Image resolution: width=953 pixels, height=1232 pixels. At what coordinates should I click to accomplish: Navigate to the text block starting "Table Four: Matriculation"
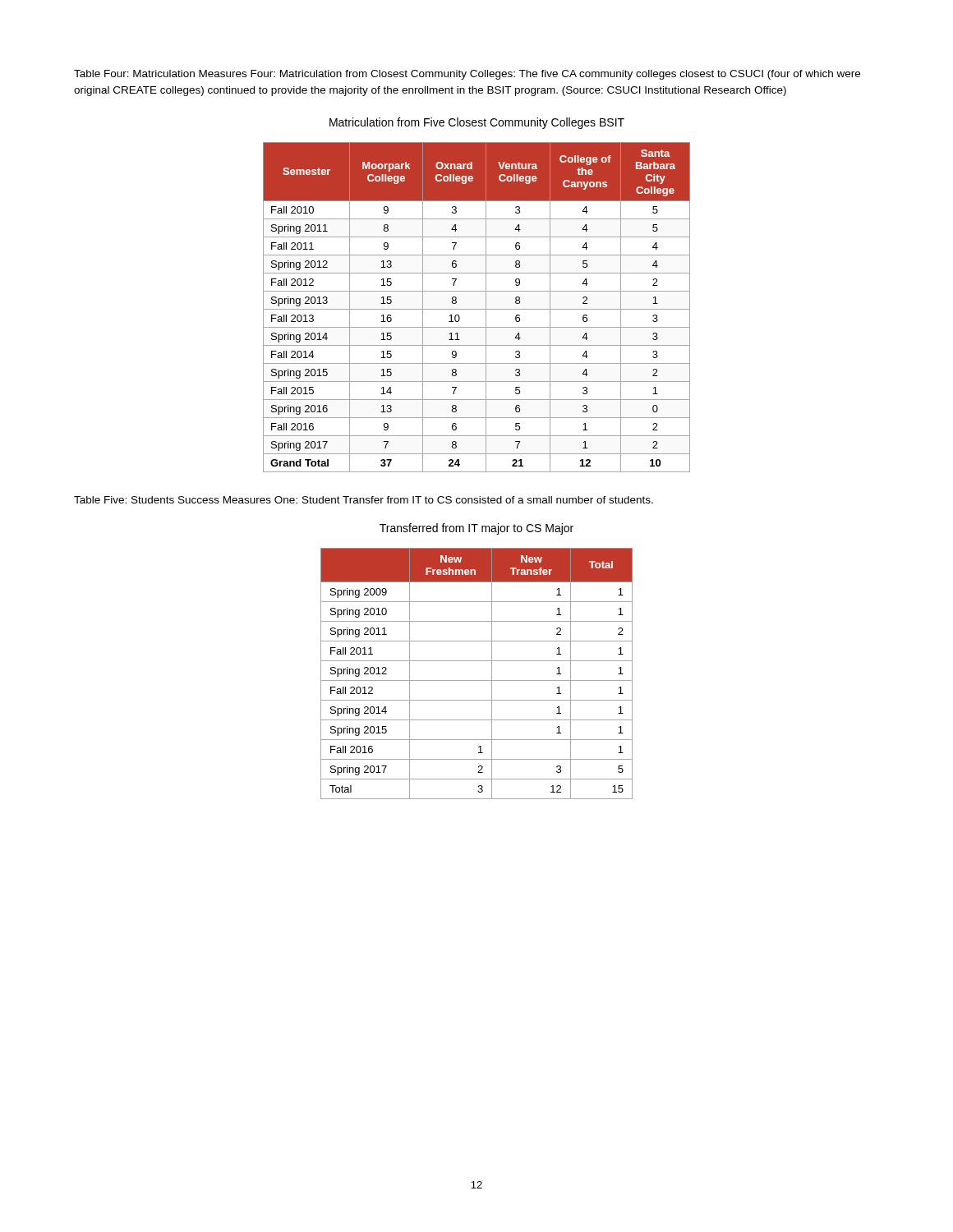tap(467, 82)
